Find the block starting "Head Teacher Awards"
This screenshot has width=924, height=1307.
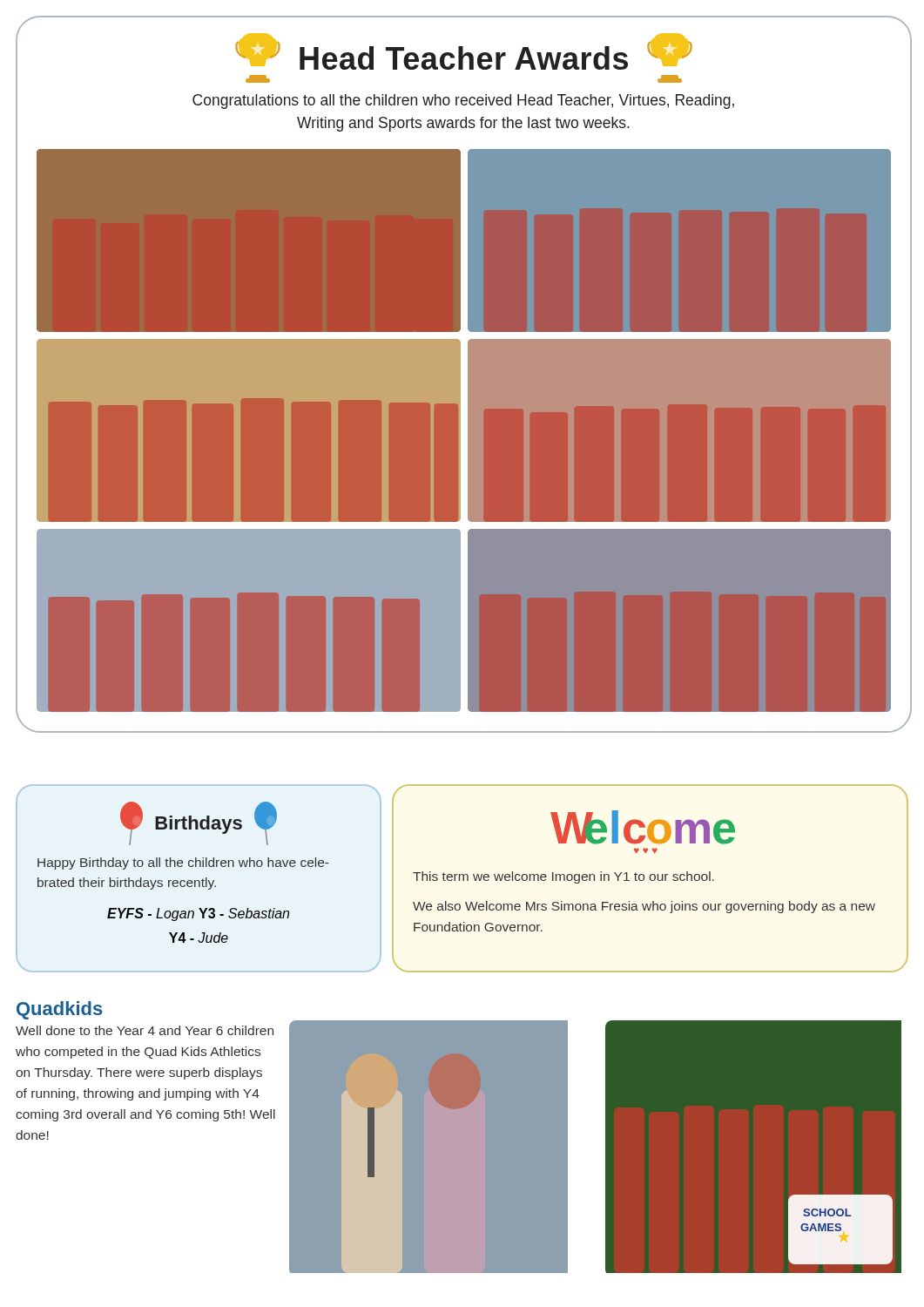pos(464,59)
